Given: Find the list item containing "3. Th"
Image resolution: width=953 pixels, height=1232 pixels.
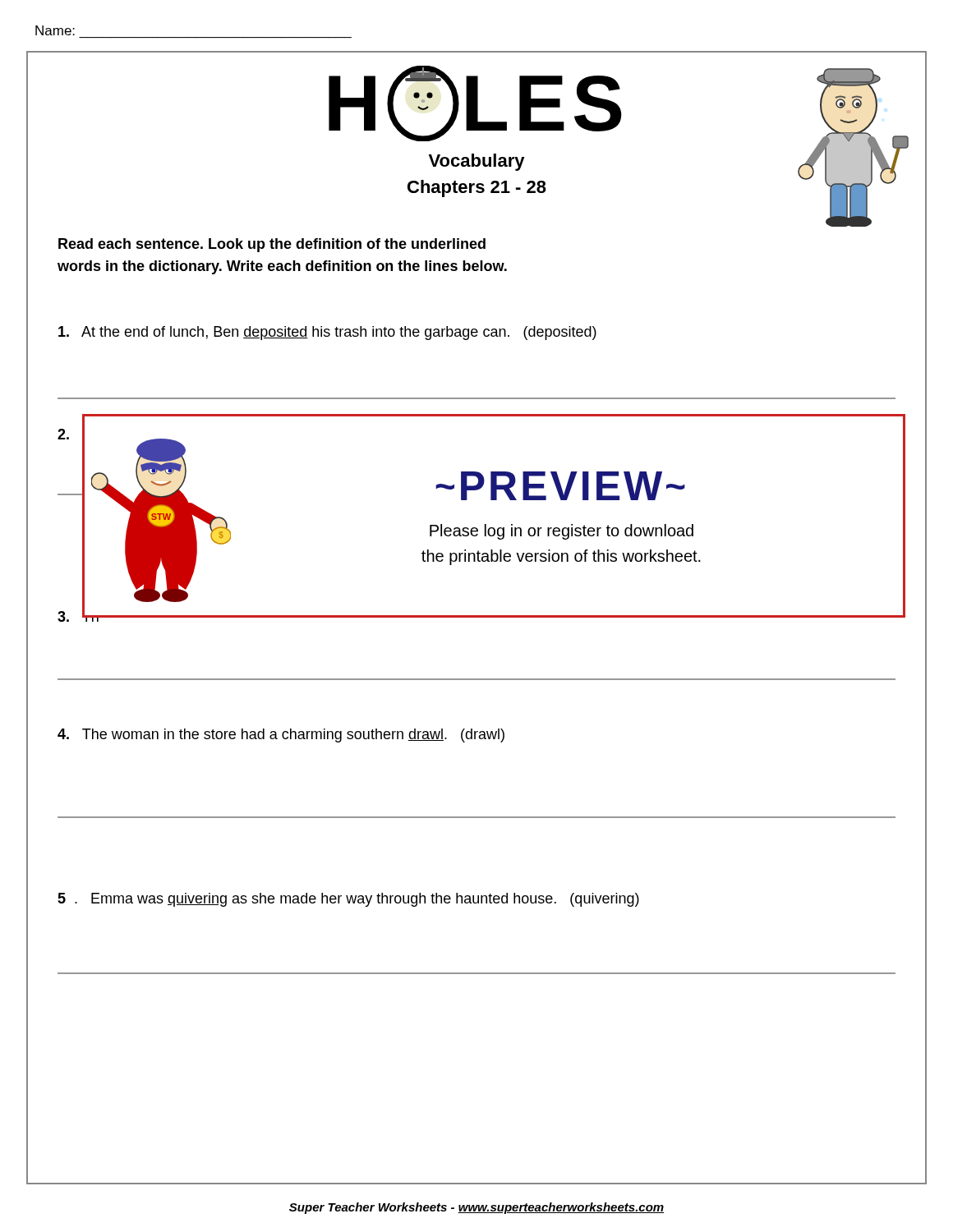Looking at the screenshot, I should point(78,617).
